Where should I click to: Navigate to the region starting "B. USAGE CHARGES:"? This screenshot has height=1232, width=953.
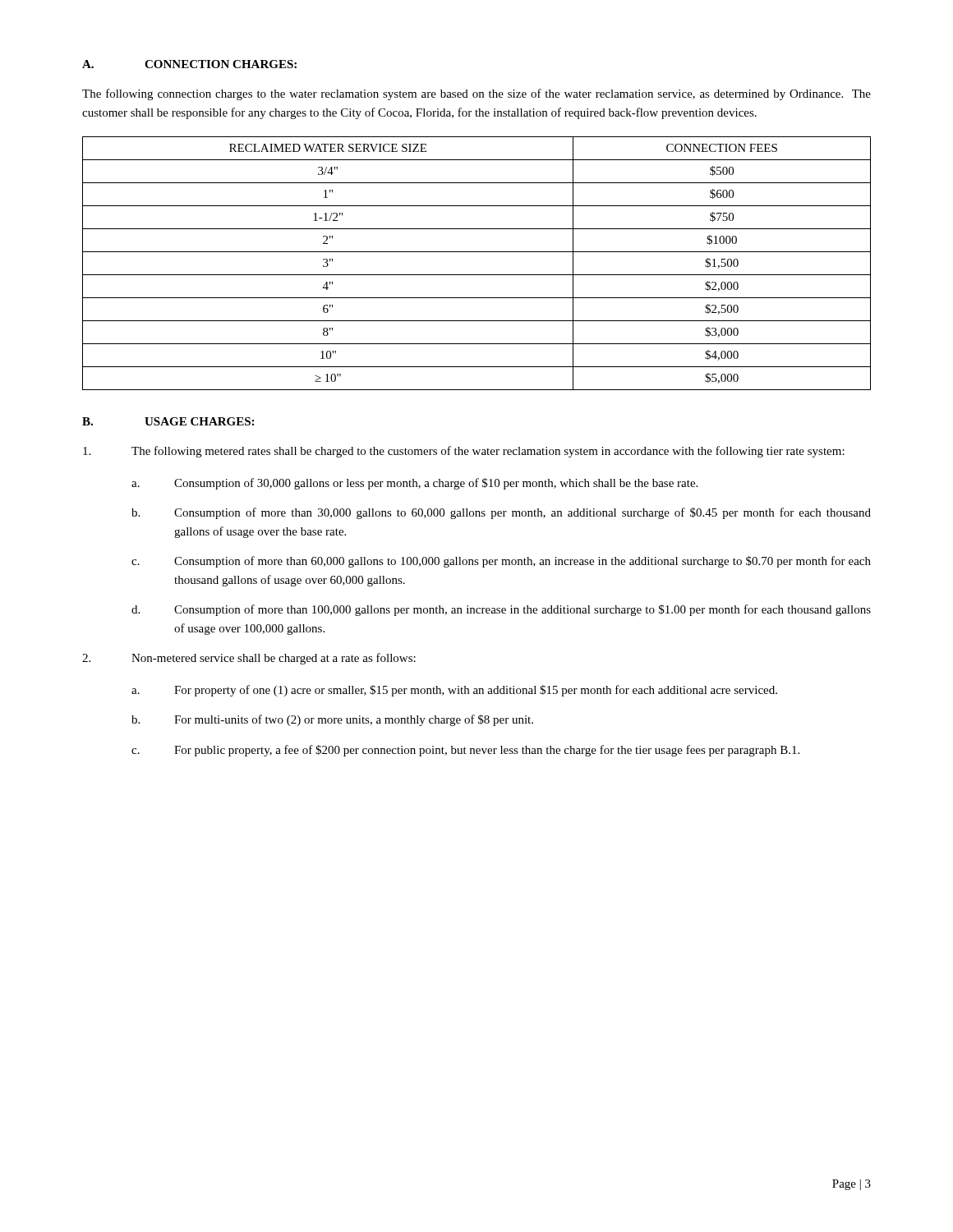pyautogui.click(x=169, y=422)
